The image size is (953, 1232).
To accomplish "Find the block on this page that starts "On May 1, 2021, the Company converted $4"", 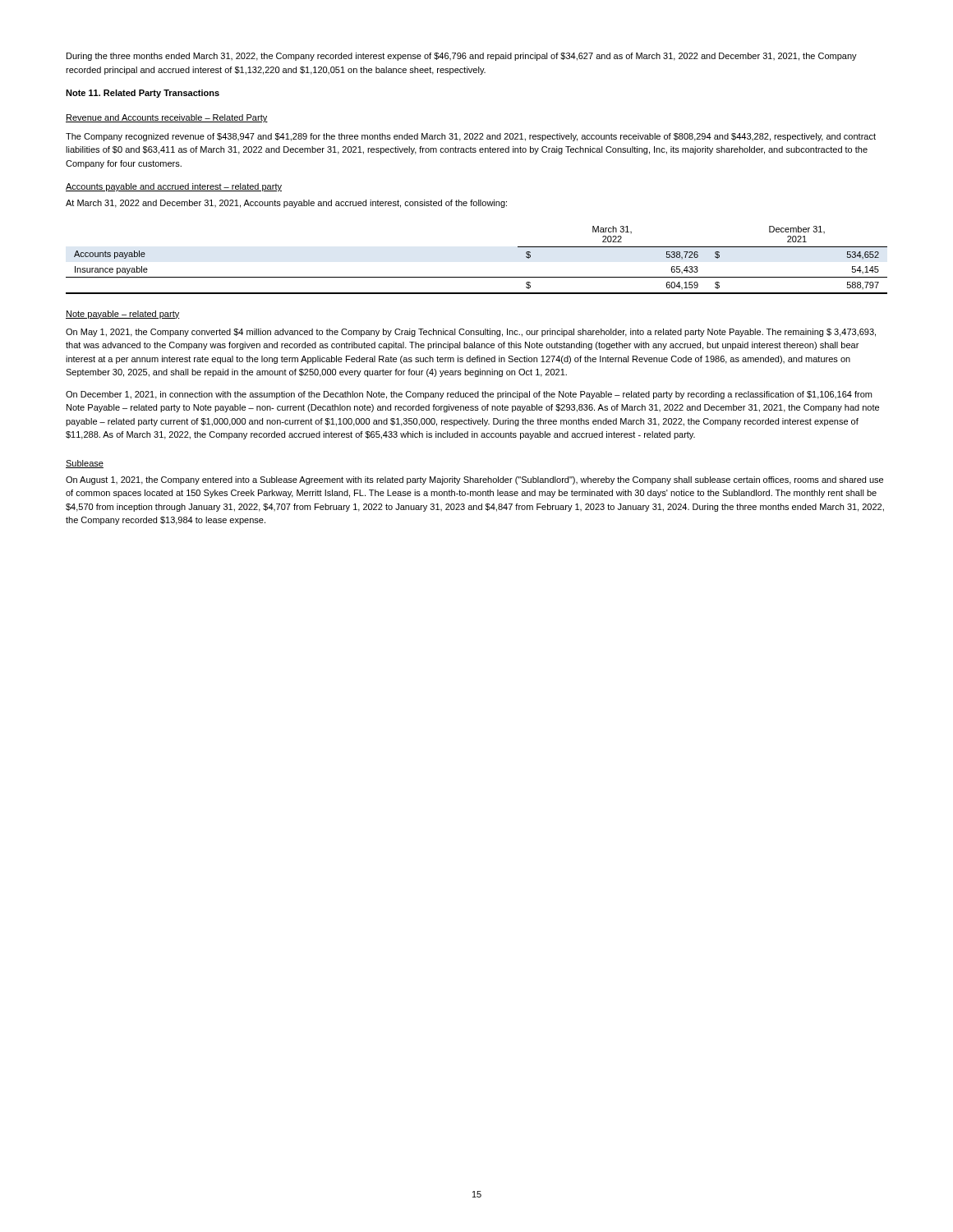I will 471,352.
